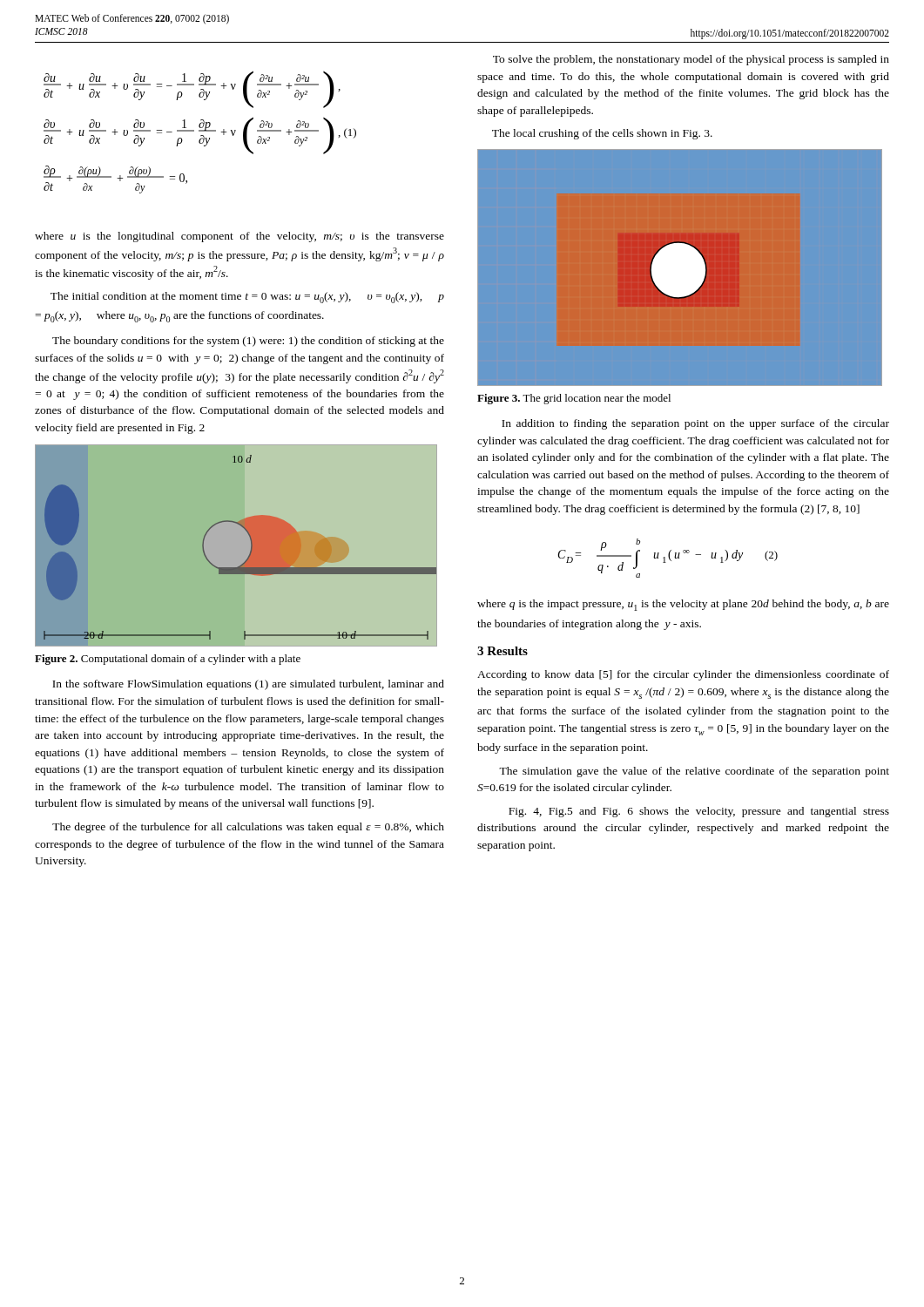Select the text block containing "To solve the problem, the nonstationary model of"
Screen dimensions: 1307x924
(683, 84)
